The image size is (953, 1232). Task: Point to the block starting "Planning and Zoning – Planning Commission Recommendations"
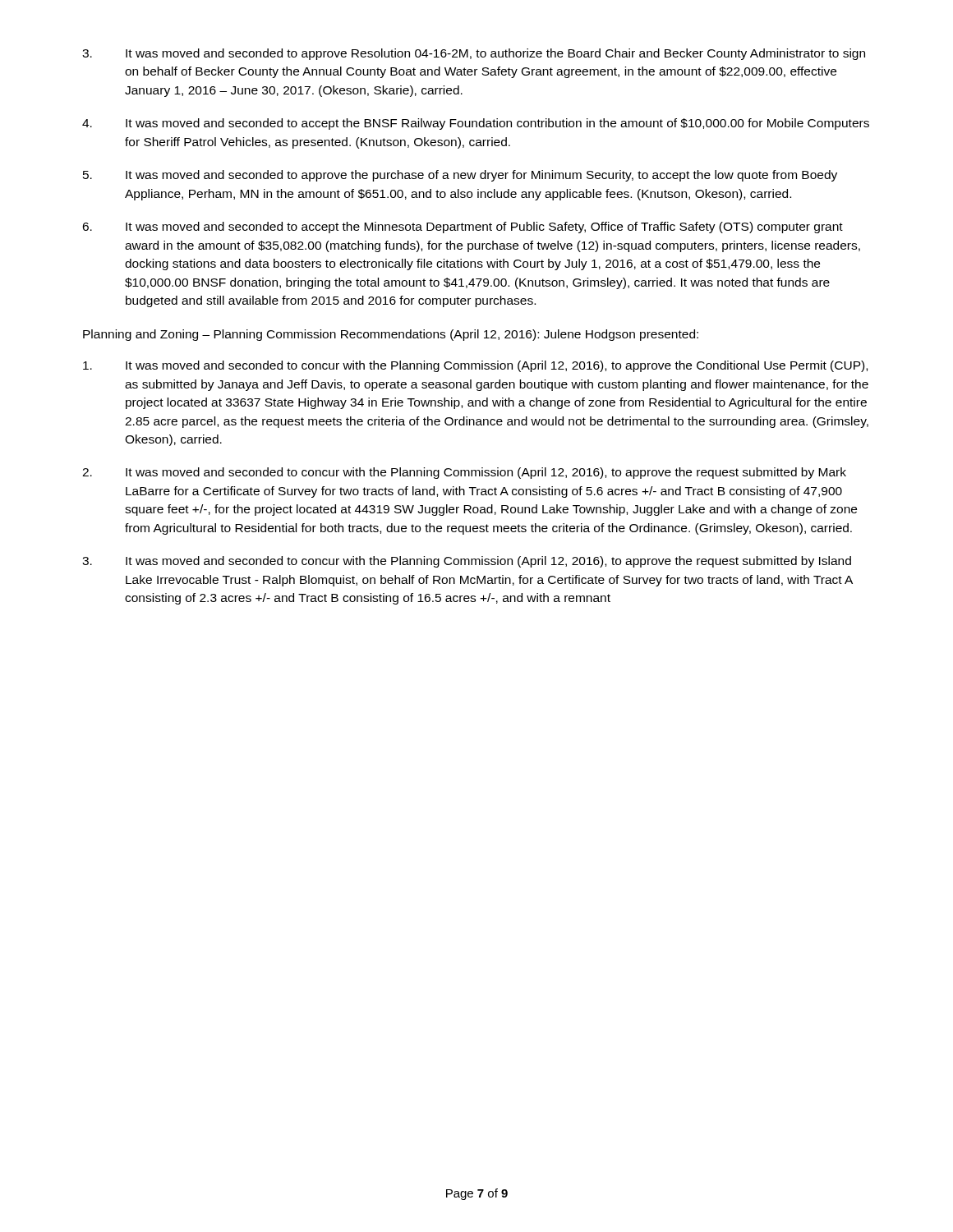391,334
